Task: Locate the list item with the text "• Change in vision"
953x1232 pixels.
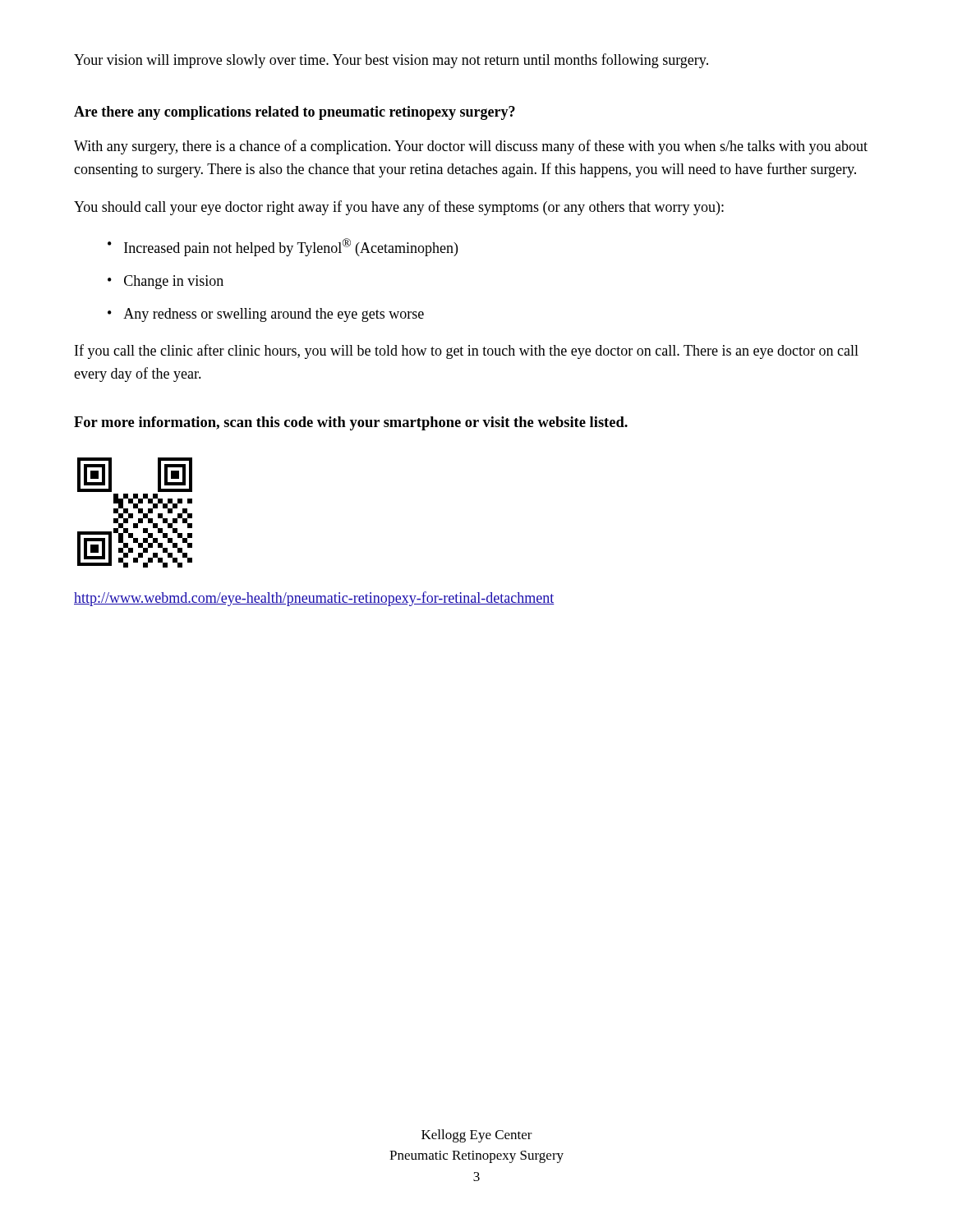Action: point(165,281)
